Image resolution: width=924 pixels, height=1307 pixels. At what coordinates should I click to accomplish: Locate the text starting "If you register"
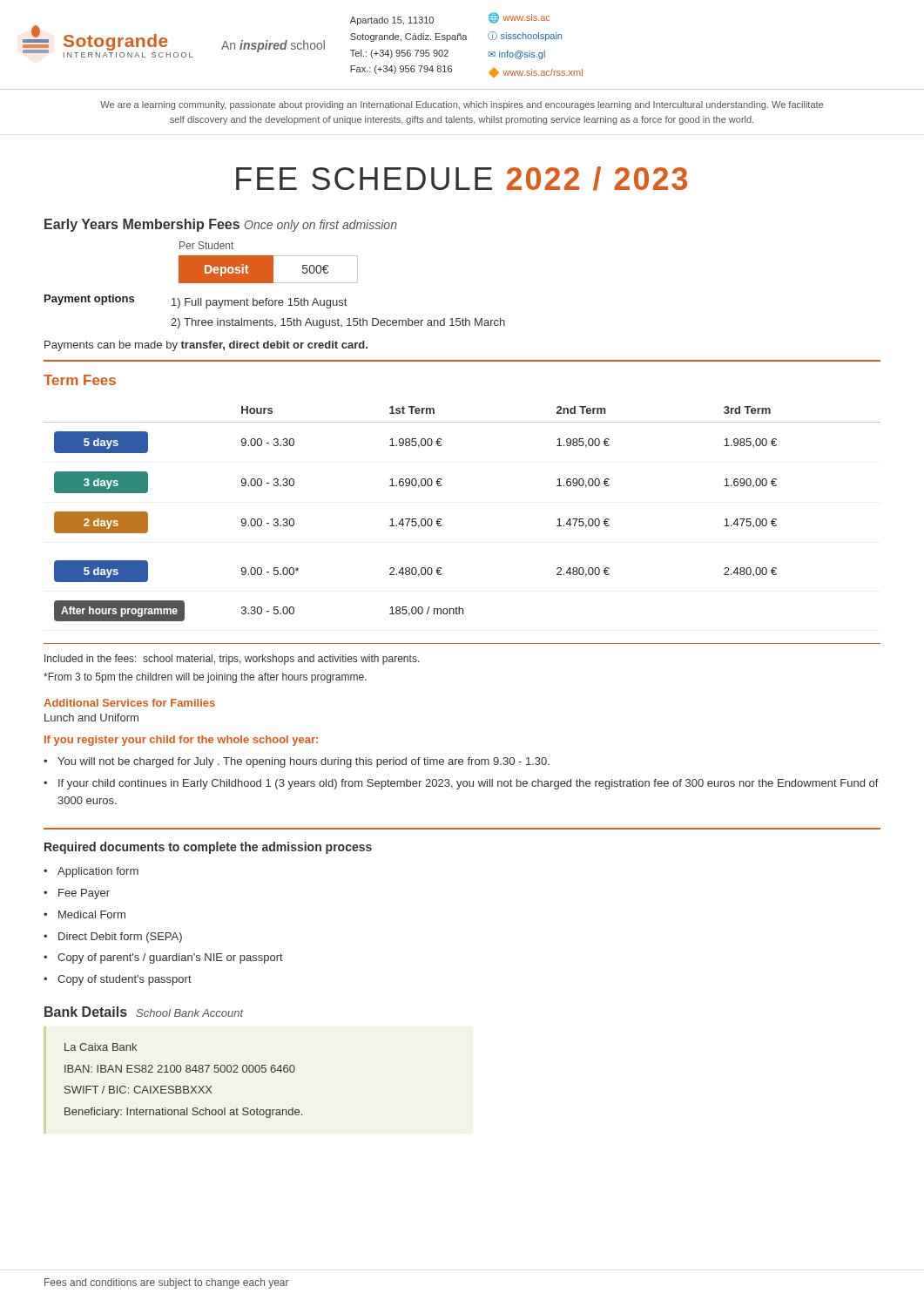point(181,739)
